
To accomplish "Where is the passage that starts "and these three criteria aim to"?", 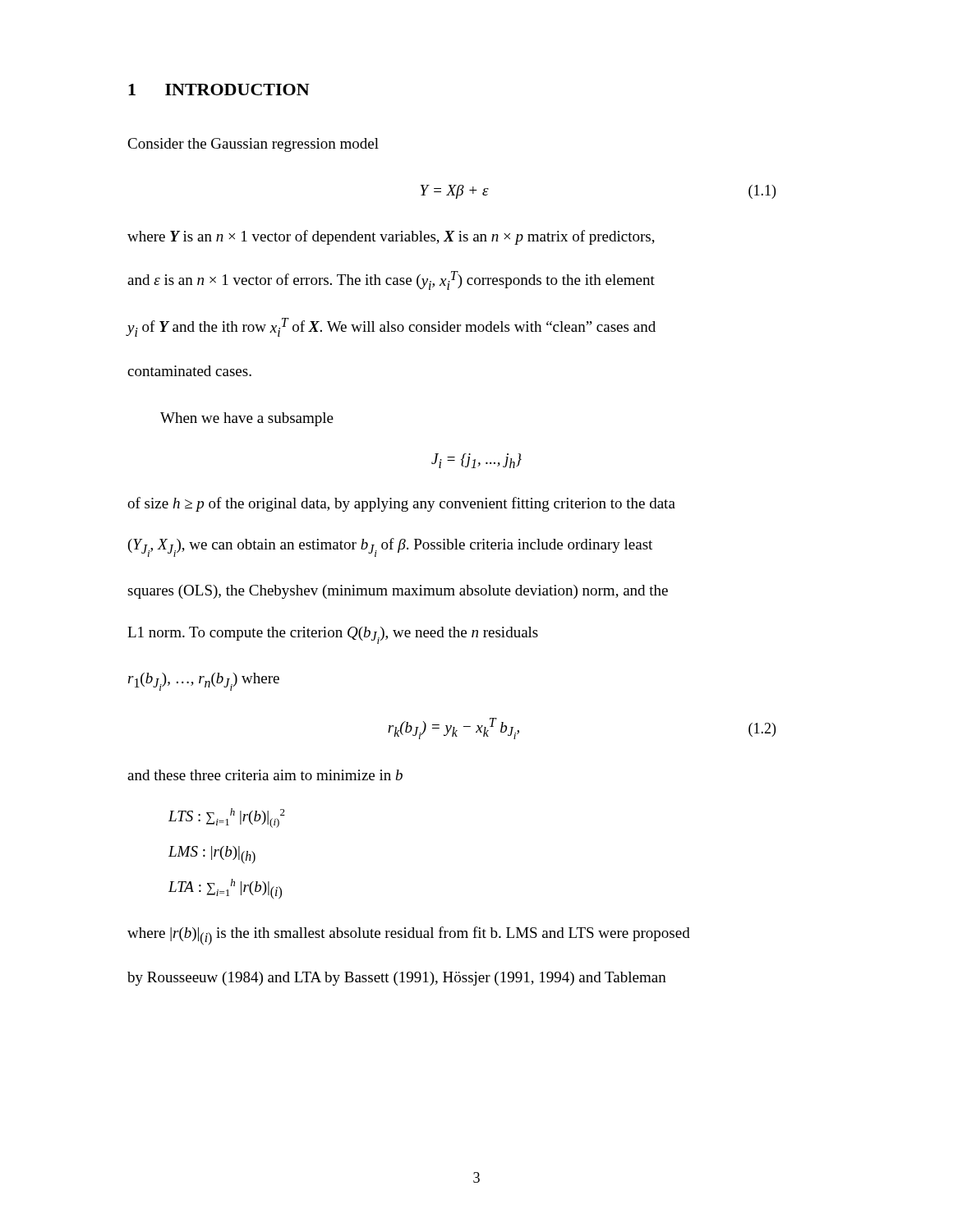I will click(x=265, y=775).
